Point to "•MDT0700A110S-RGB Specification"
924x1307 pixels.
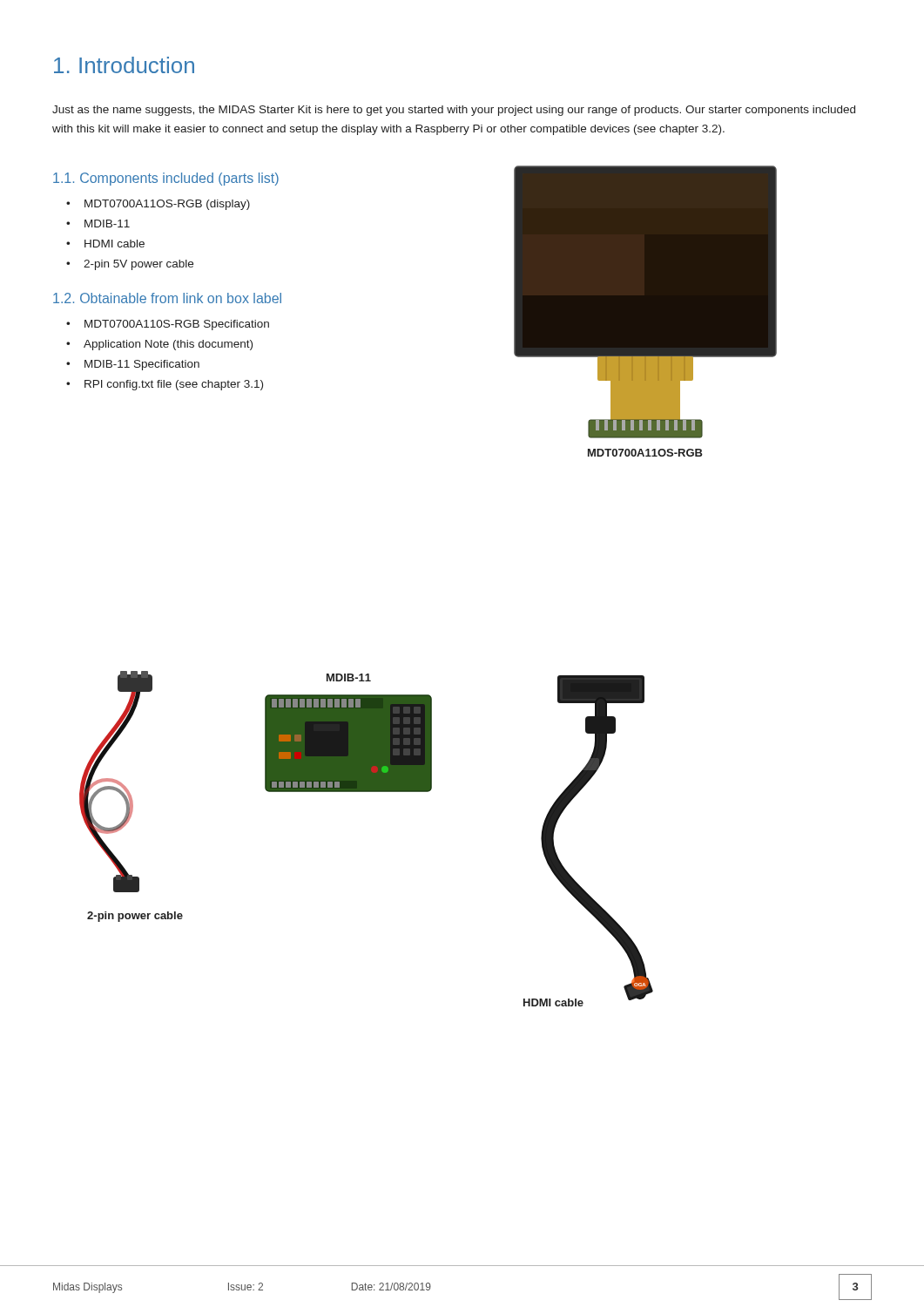pyautogui.click(x=168, y=323)
